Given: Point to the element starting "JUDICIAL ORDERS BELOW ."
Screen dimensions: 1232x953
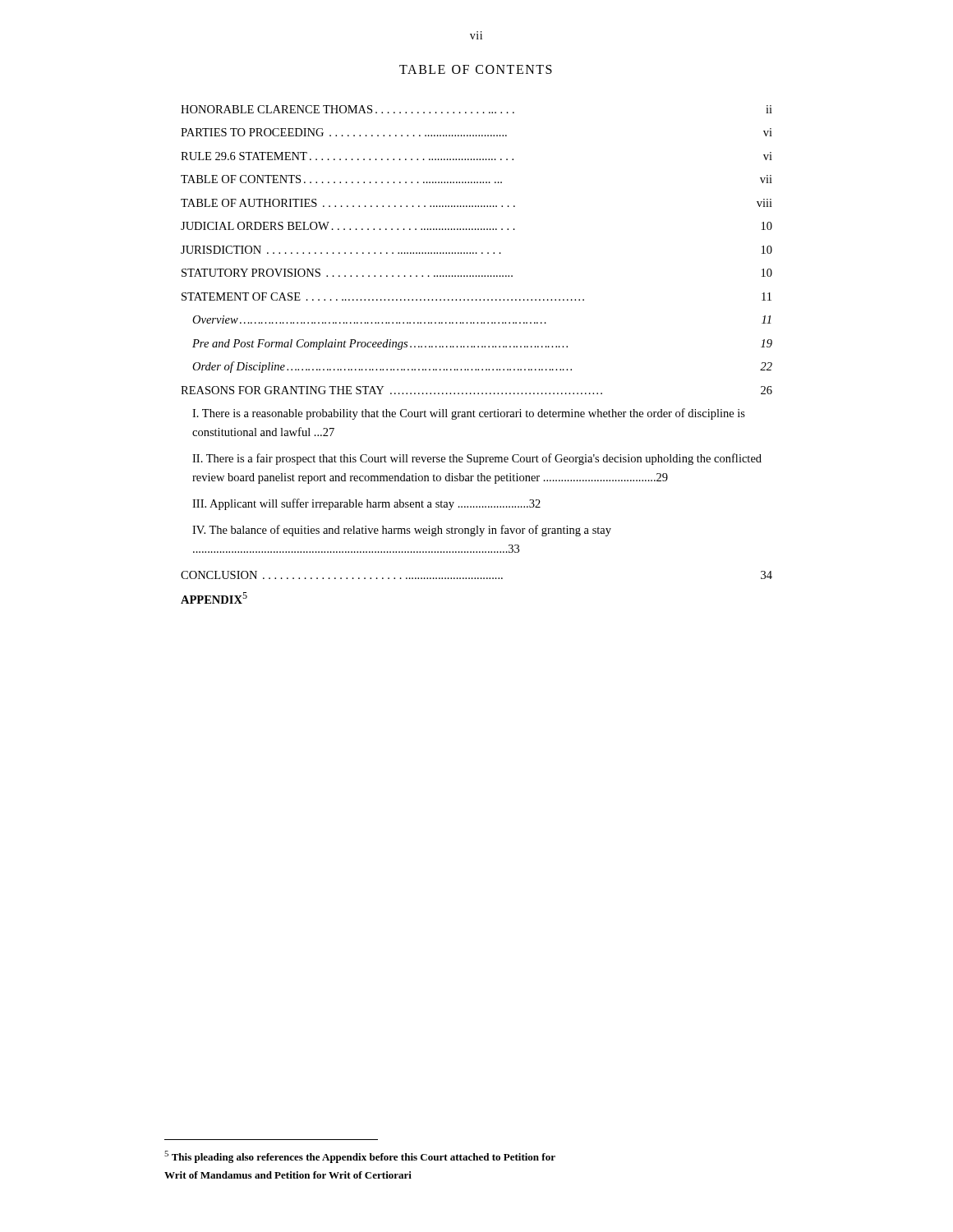Looking at the screenshot, I should click(x=476, y=226).
